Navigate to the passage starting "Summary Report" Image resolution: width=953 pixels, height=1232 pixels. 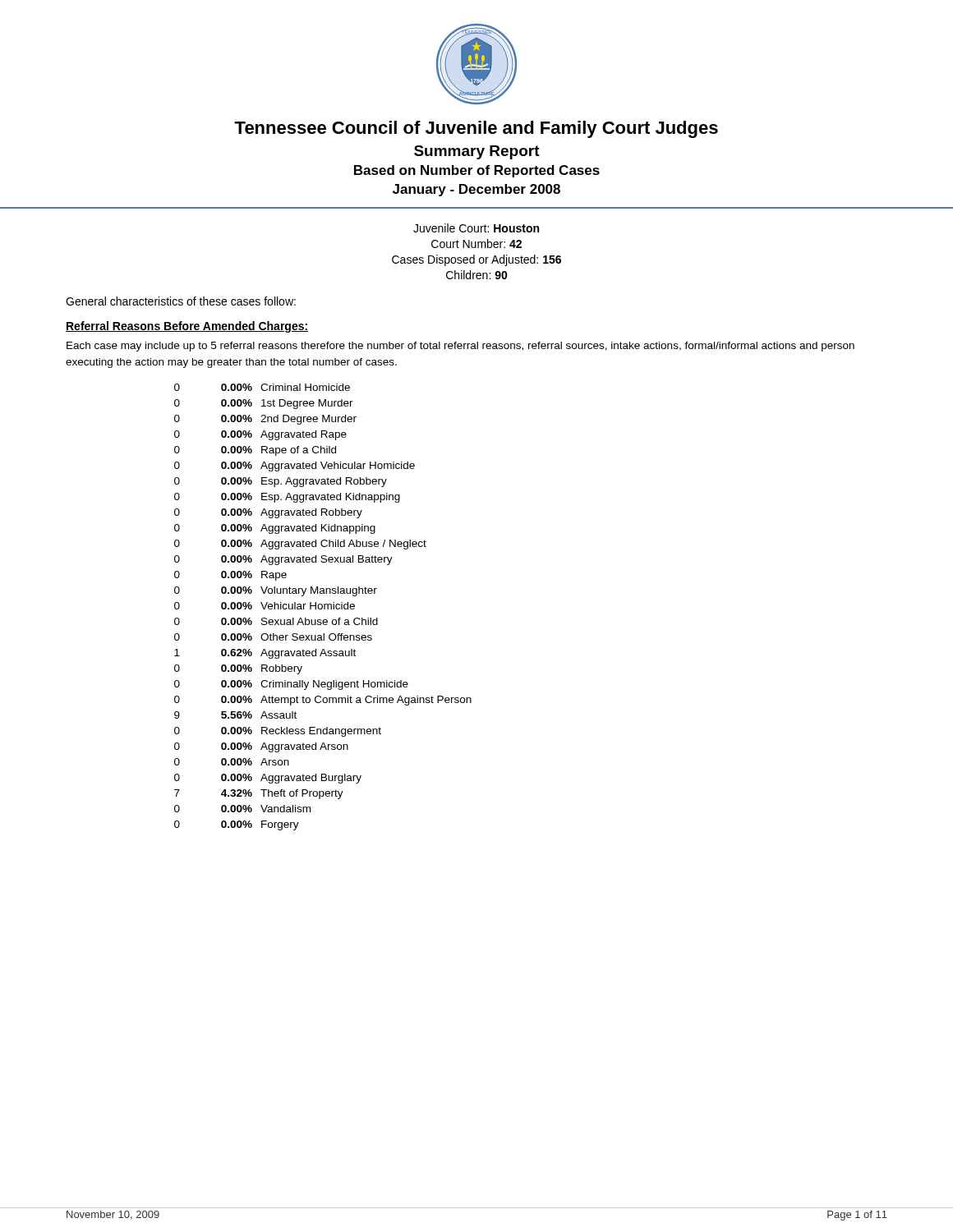[x=476, y=151]
